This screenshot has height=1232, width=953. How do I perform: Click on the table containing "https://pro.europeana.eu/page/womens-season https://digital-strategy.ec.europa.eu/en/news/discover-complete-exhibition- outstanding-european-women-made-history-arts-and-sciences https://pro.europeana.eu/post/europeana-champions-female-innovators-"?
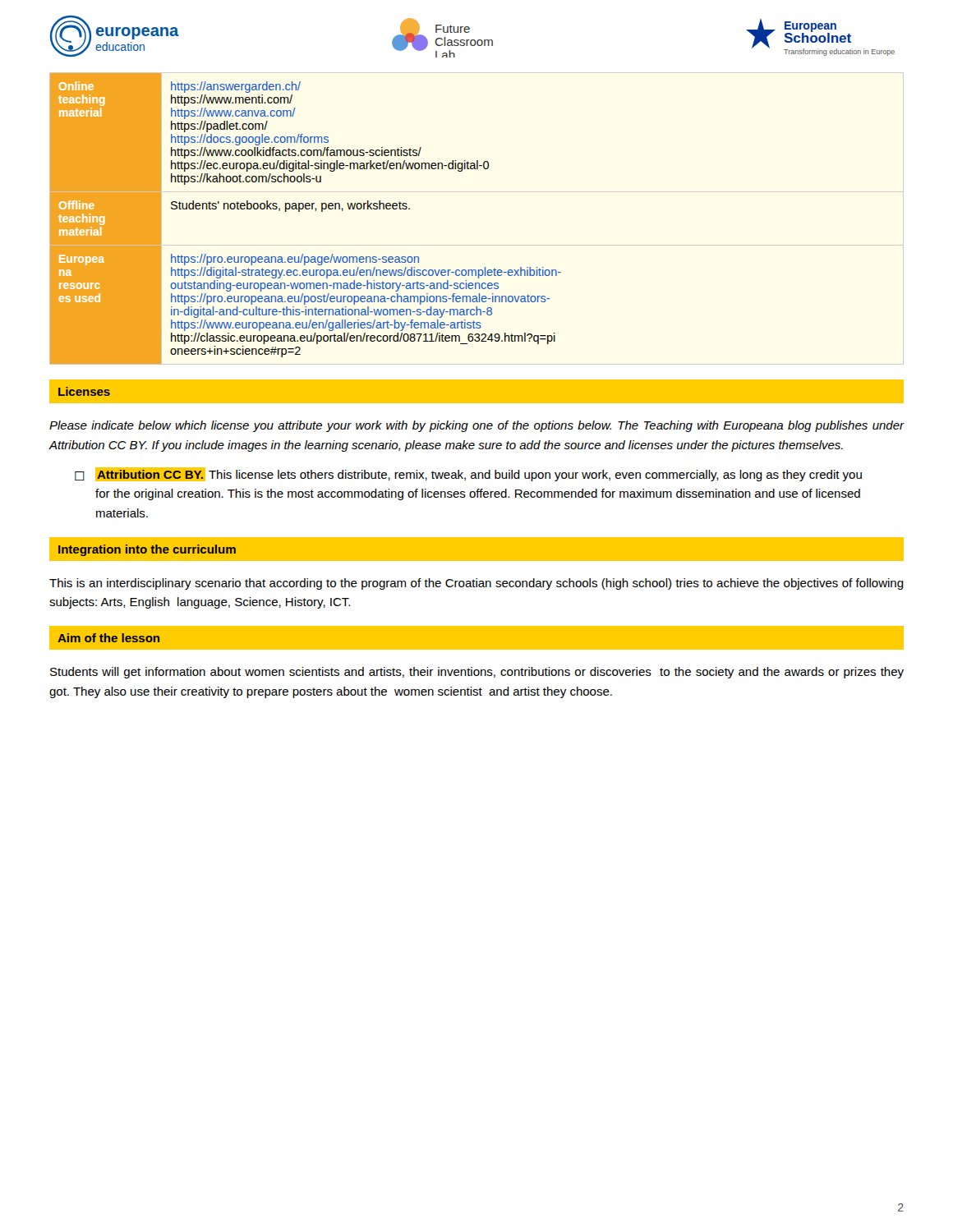476,218
